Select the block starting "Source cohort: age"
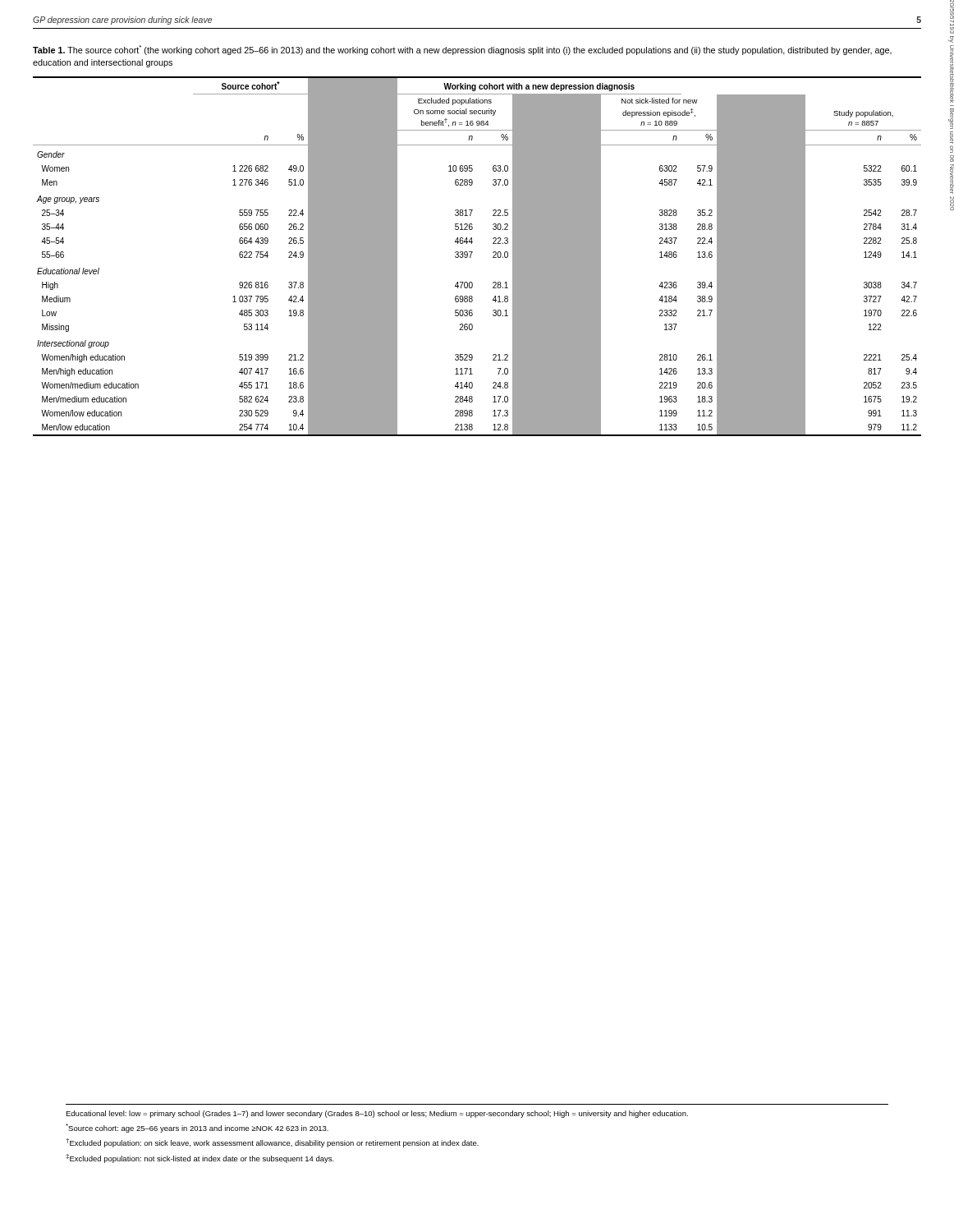954x1232 pixels. click(x=197, y=1127)
